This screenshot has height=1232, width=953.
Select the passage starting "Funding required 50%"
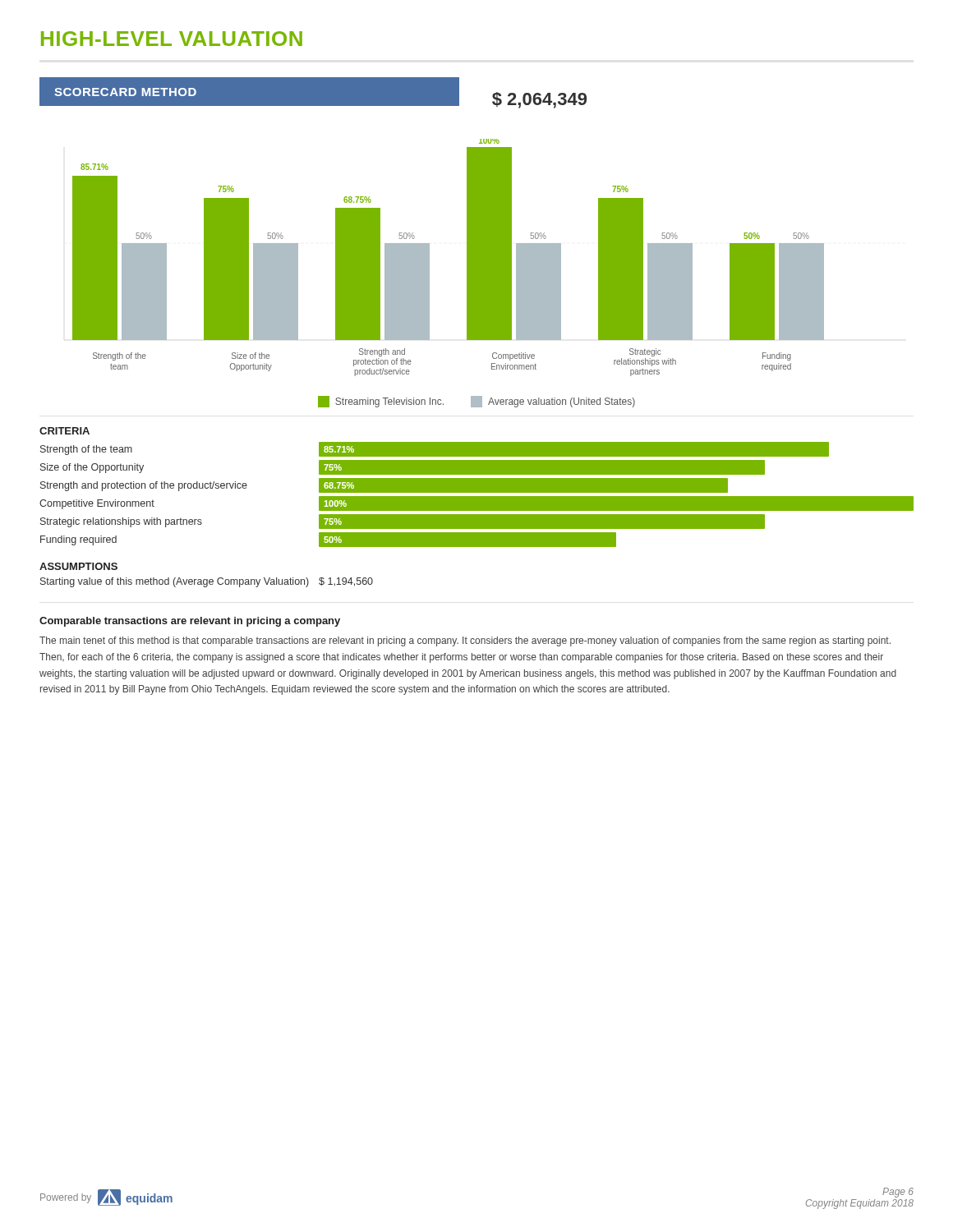476,540
